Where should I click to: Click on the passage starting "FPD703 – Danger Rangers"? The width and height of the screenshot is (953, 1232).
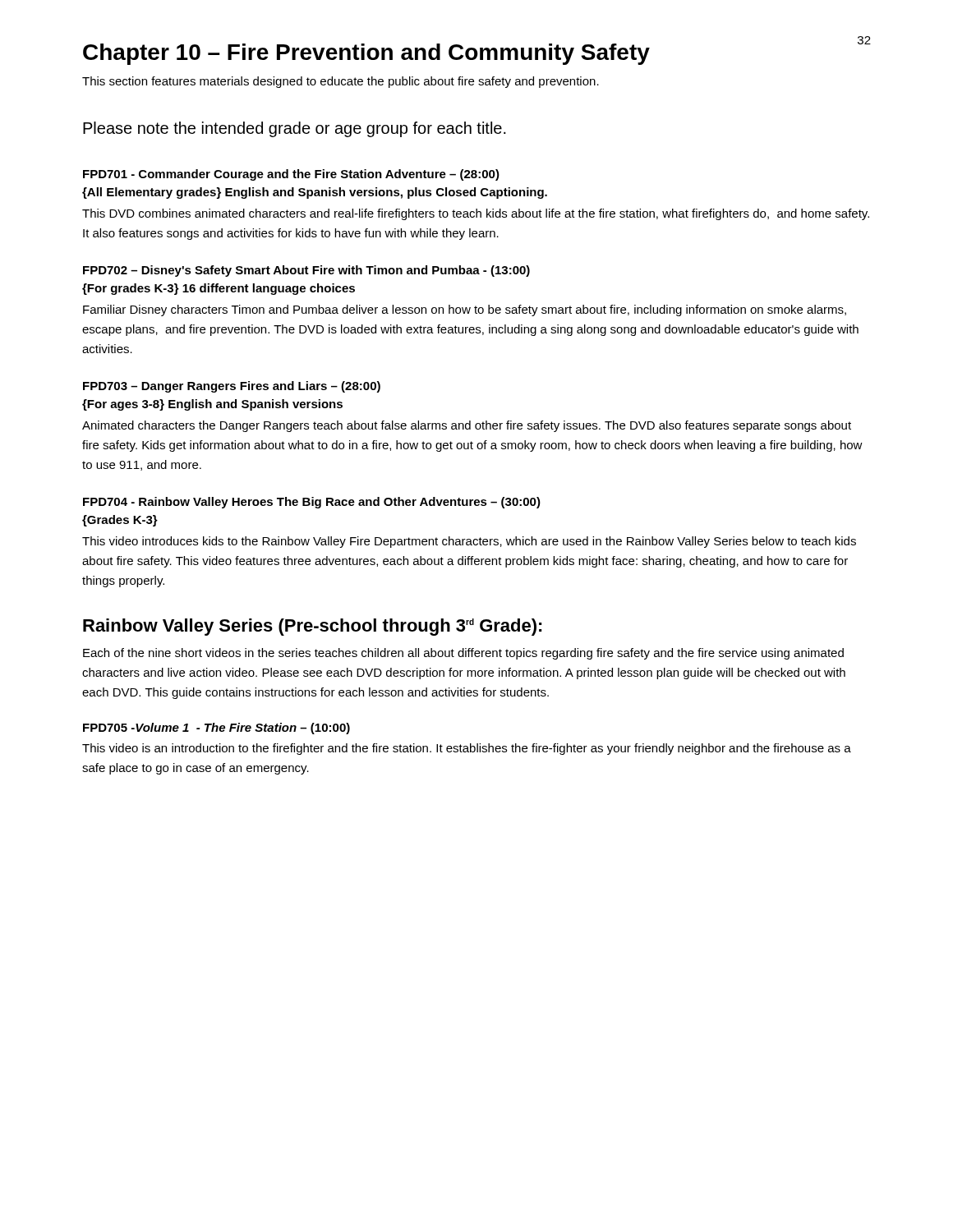click(x=476, y=425)
